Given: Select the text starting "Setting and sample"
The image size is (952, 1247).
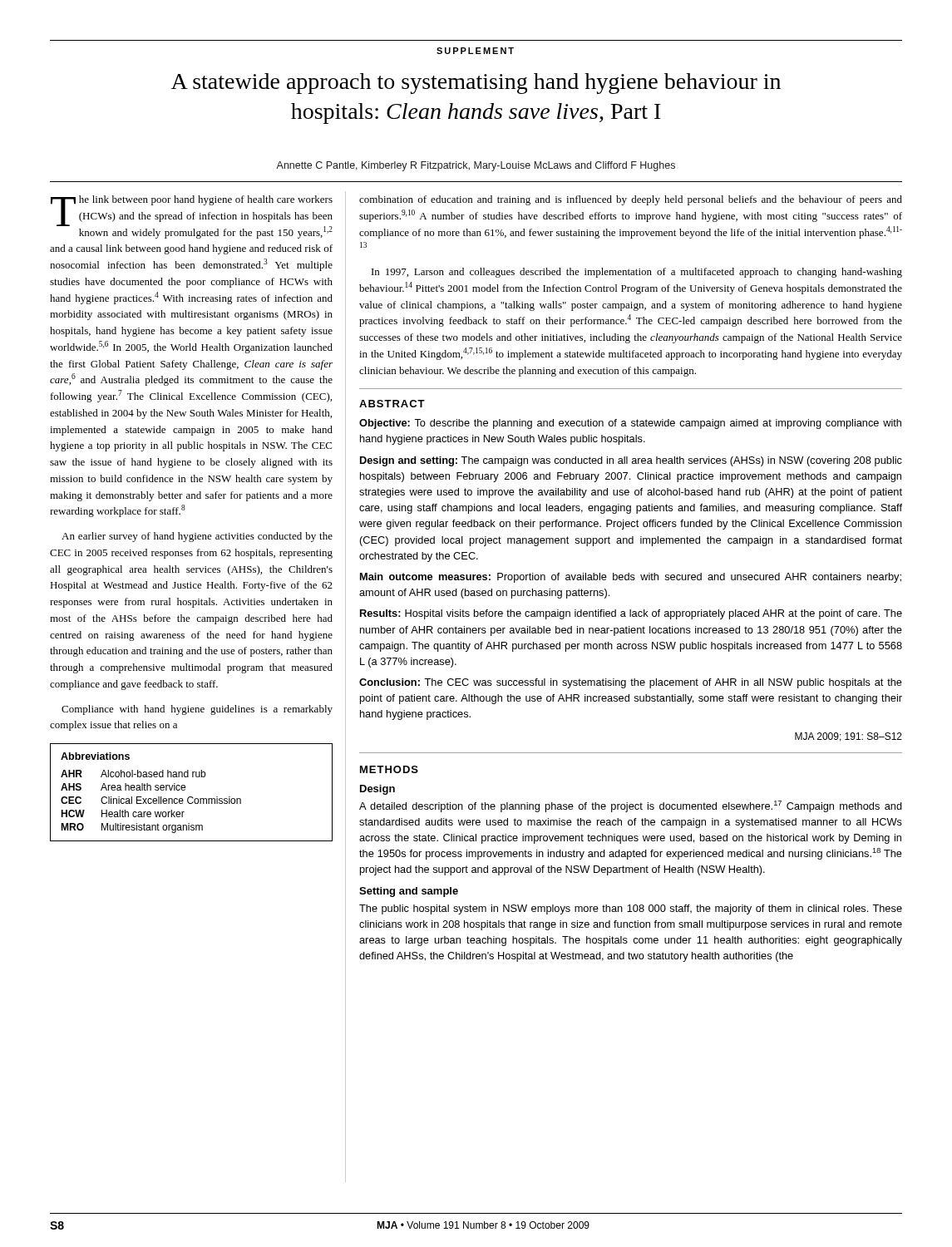Looking at the screenshot, I should tap(409, 890).
